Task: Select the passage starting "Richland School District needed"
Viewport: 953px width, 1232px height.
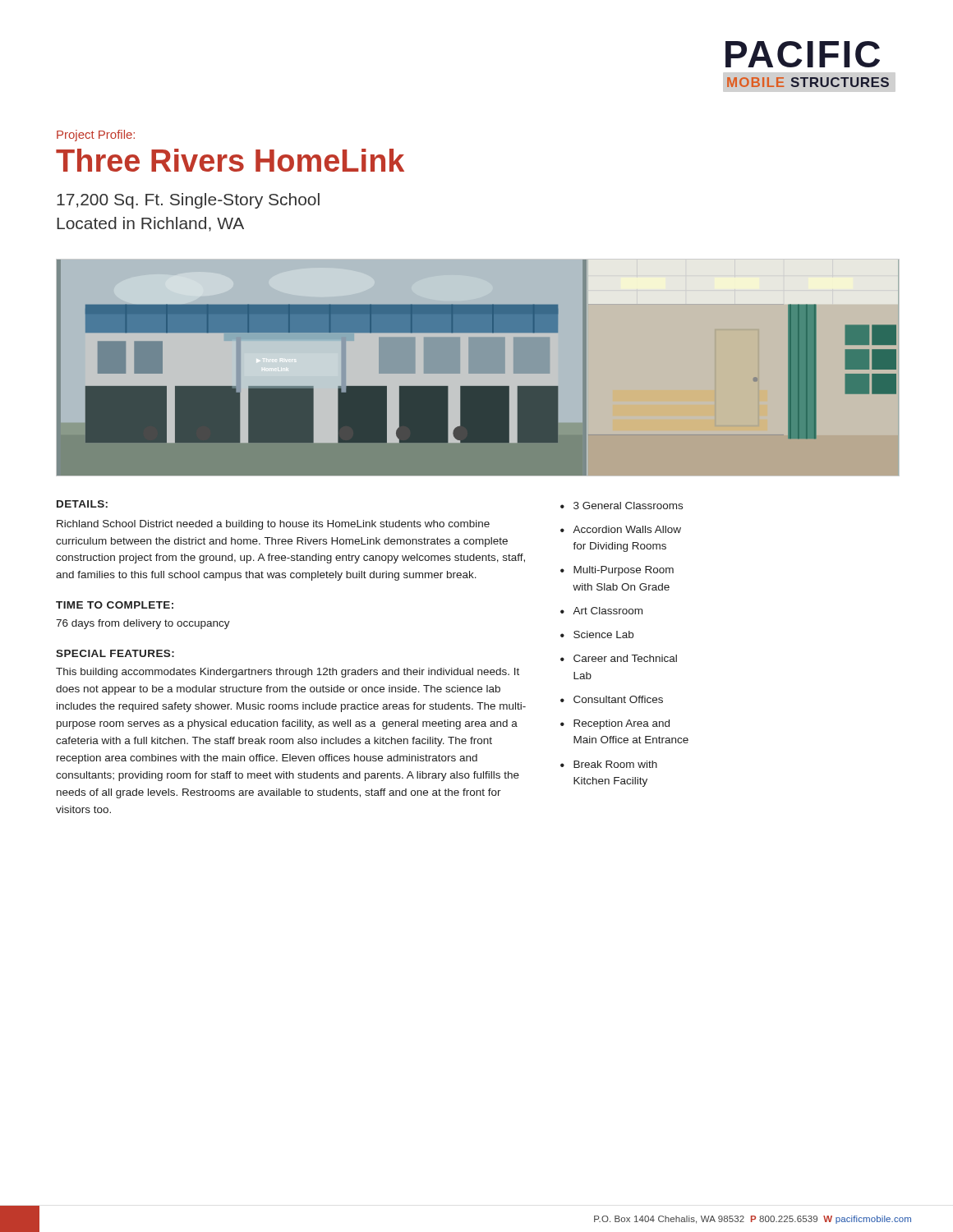Action: point(291,549)
